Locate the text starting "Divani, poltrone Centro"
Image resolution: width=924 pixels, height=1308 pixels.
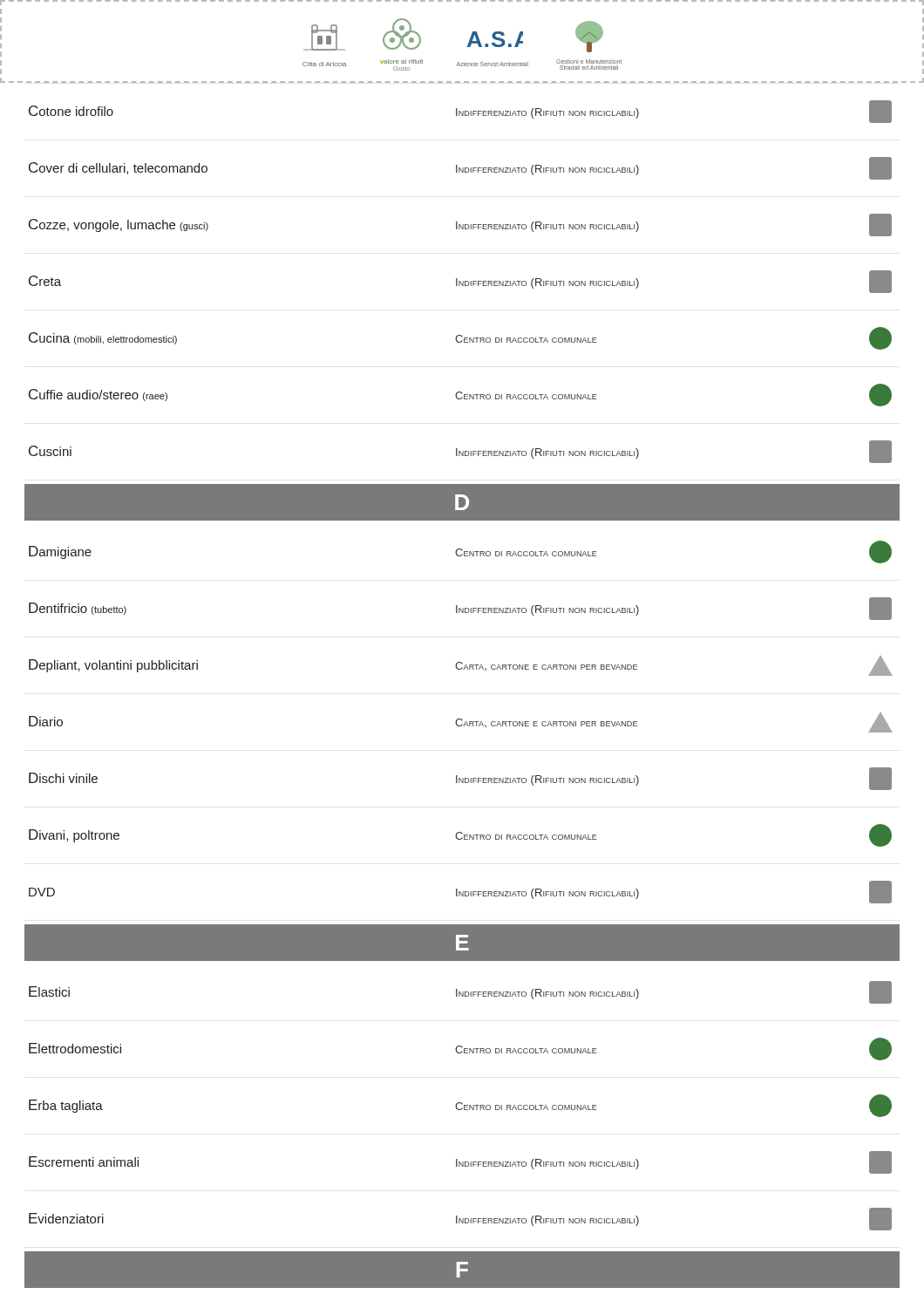click(462, 835)
